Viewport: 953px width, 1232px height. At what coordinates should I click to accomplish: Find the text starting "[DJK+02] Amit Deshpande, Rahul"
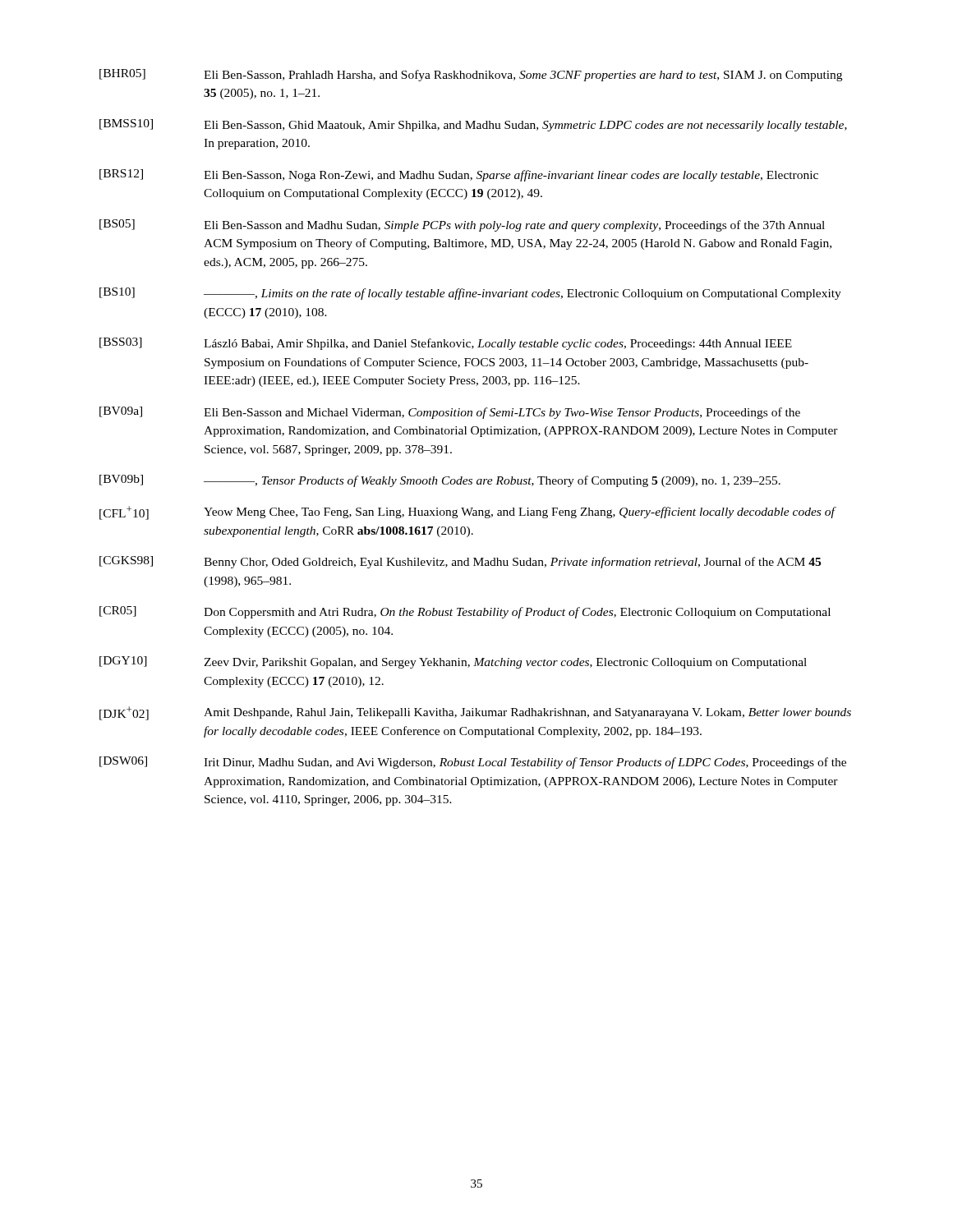click(x=476, y=722)
